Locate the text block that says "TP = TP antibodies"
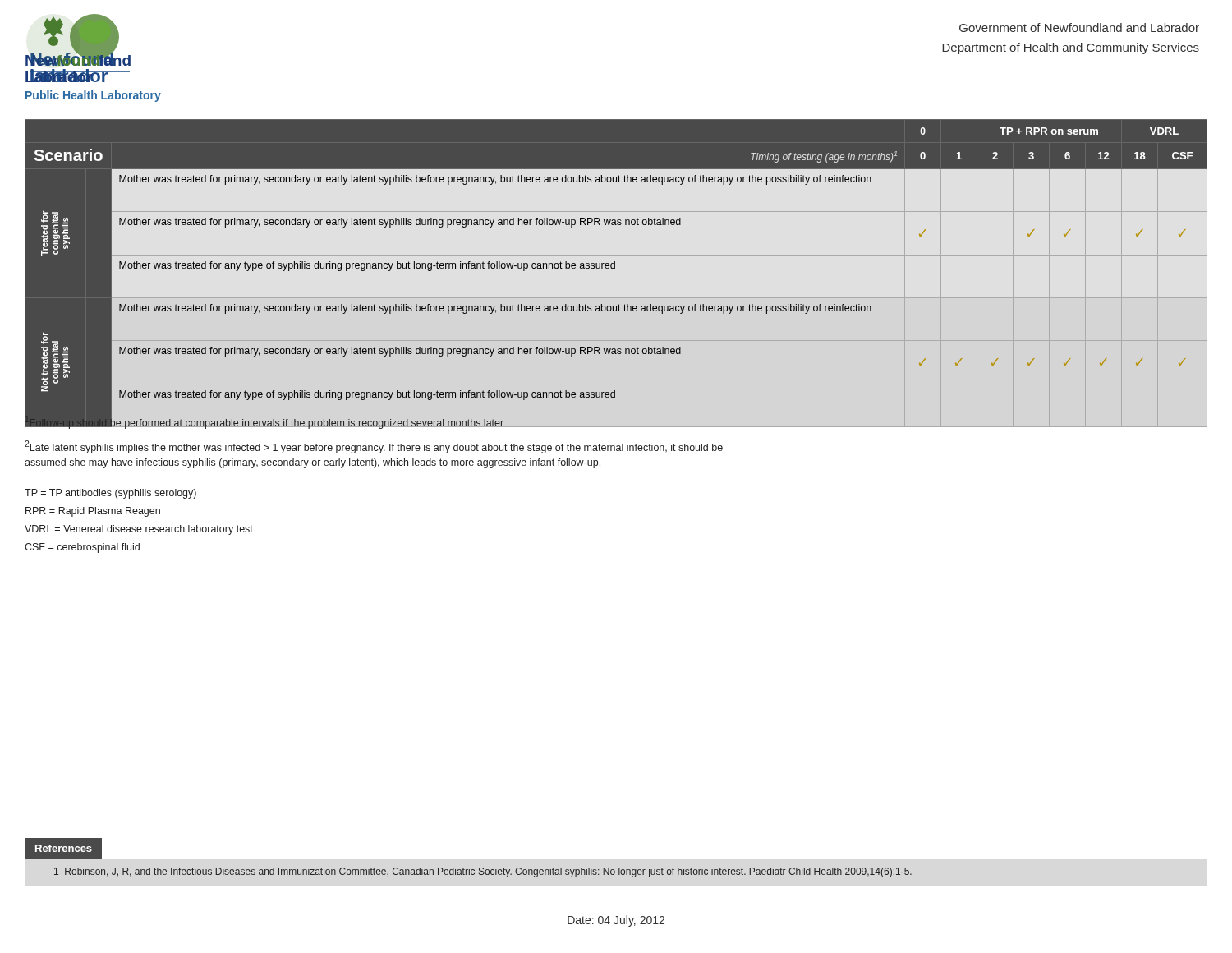Screen dimensions: 953x1232 [139, 520]
